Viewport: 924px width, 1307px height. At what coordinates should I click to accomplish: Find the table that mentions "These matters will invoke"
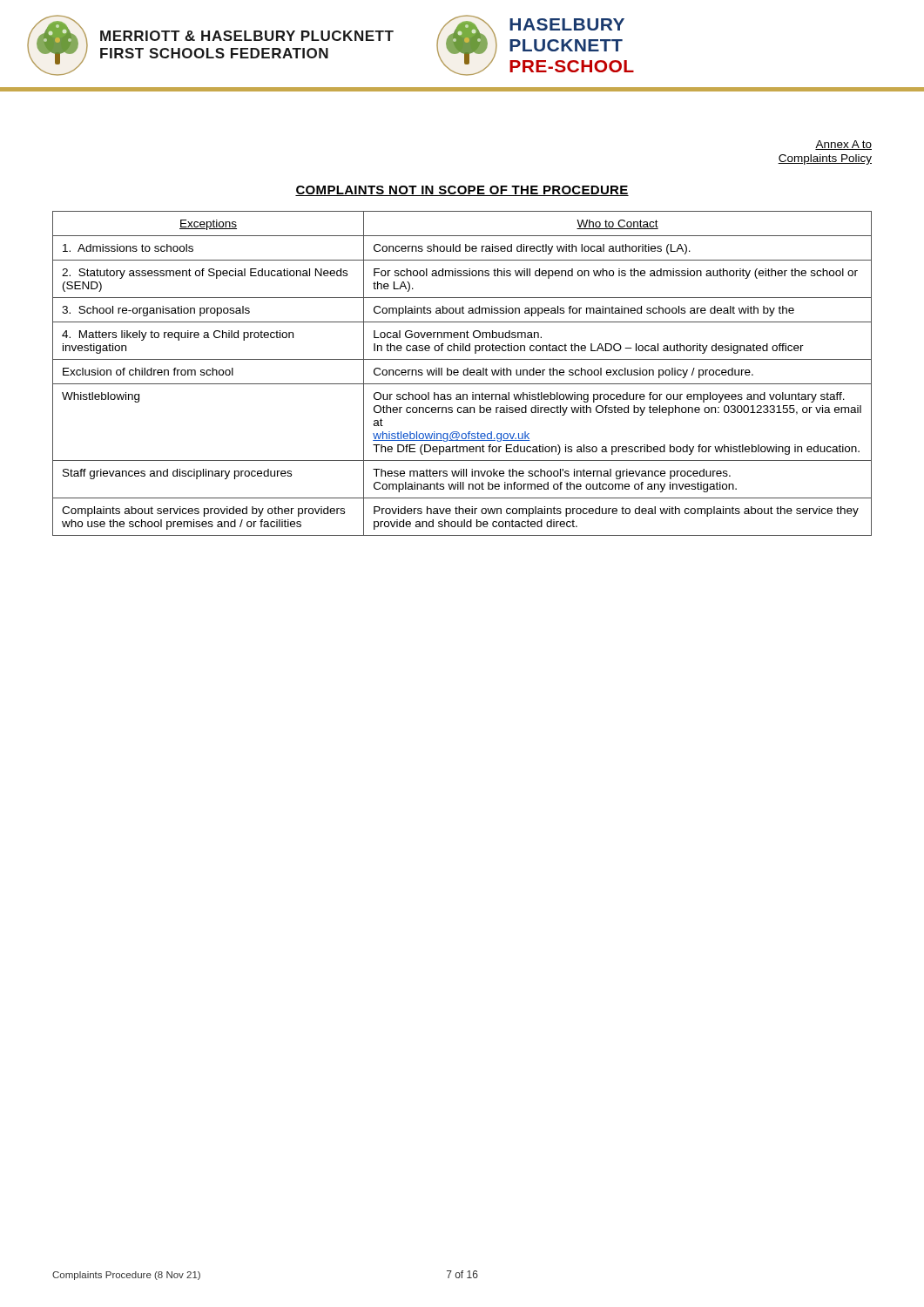[462, 374]
